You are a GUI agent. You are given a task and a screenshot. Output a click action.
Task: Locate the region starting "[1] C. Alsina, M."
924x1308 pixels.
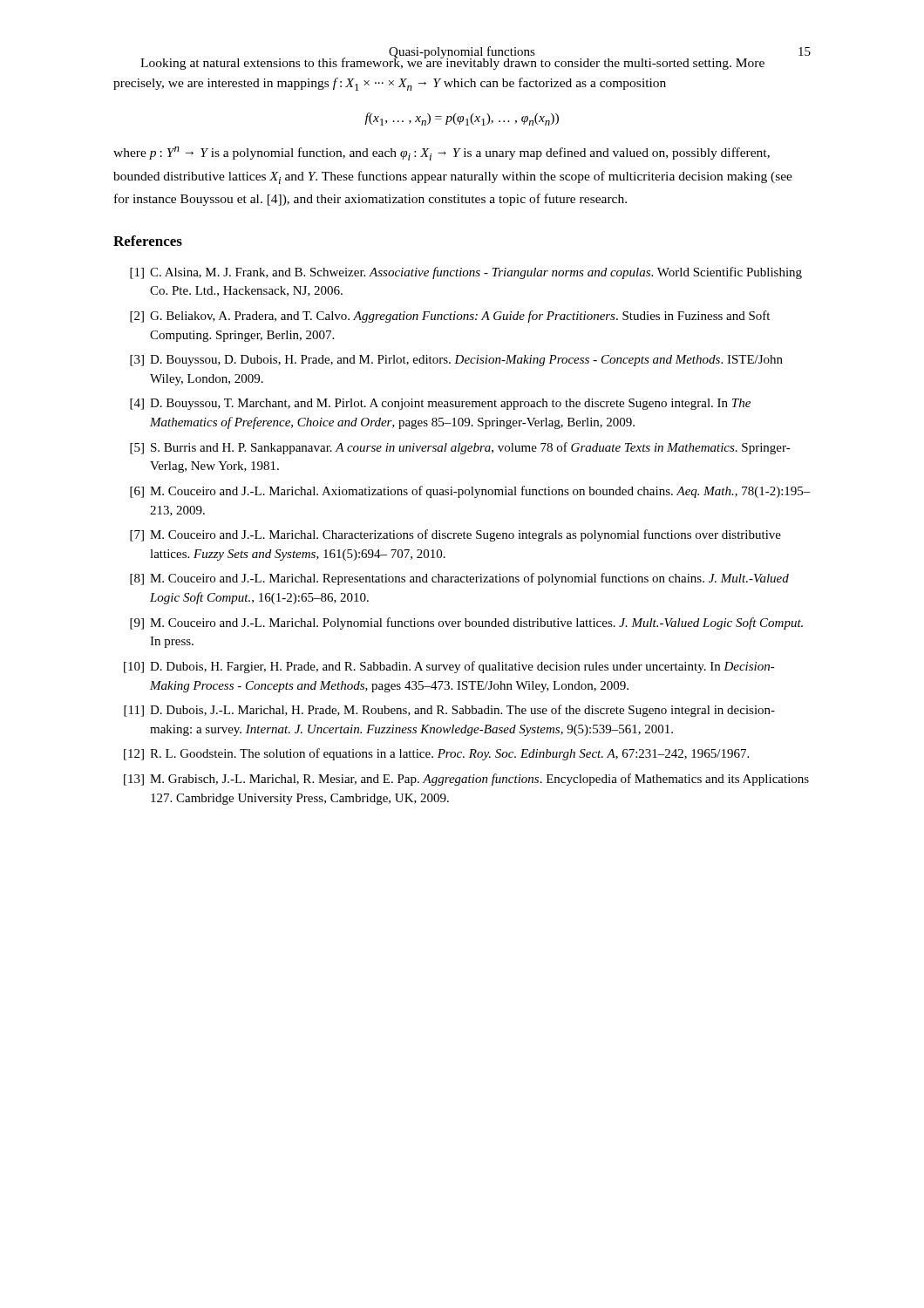[462, 282]
